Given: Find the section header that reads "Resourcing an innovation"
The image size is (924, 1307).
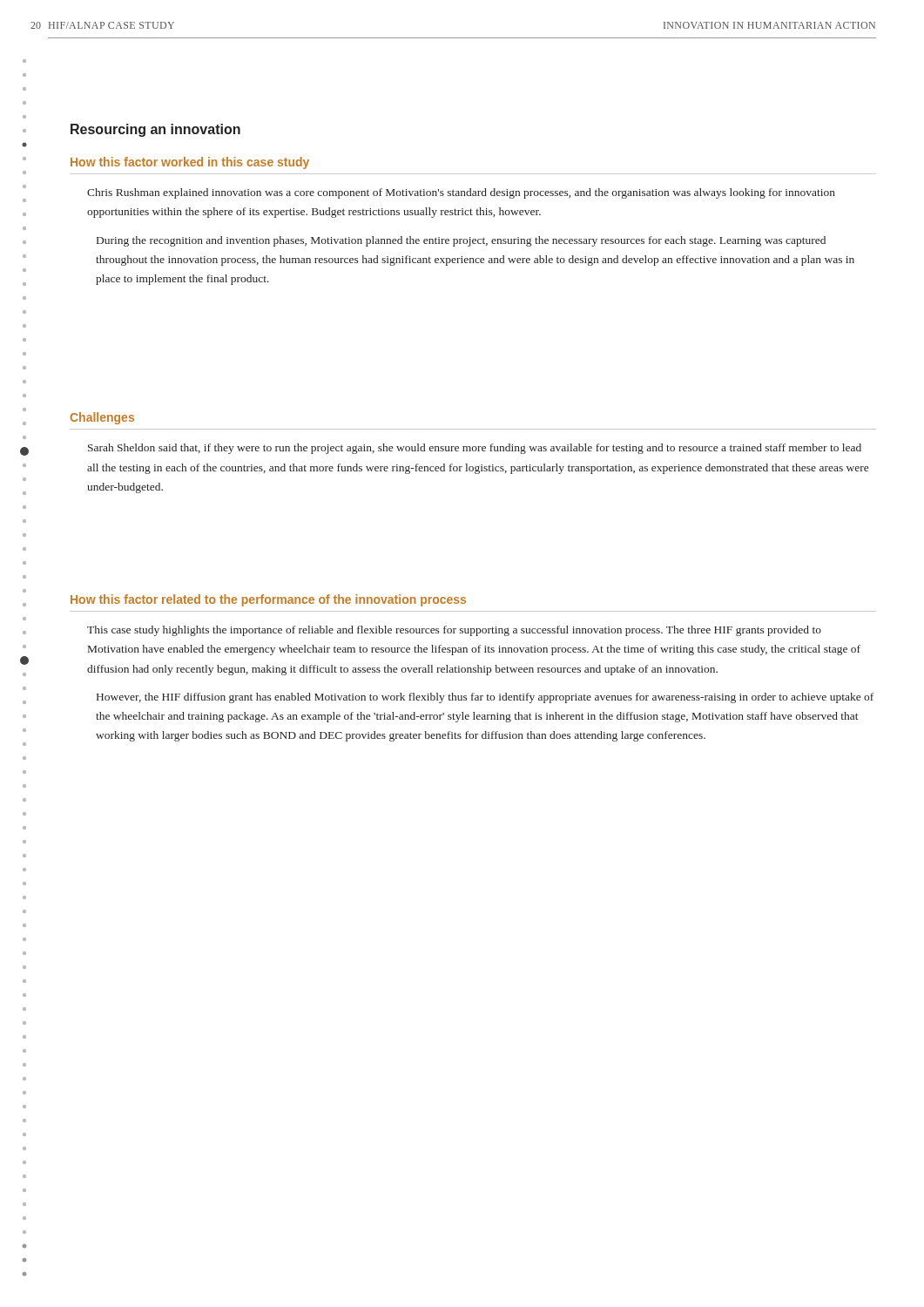Looking at the screenshot, I should point(155,129).
